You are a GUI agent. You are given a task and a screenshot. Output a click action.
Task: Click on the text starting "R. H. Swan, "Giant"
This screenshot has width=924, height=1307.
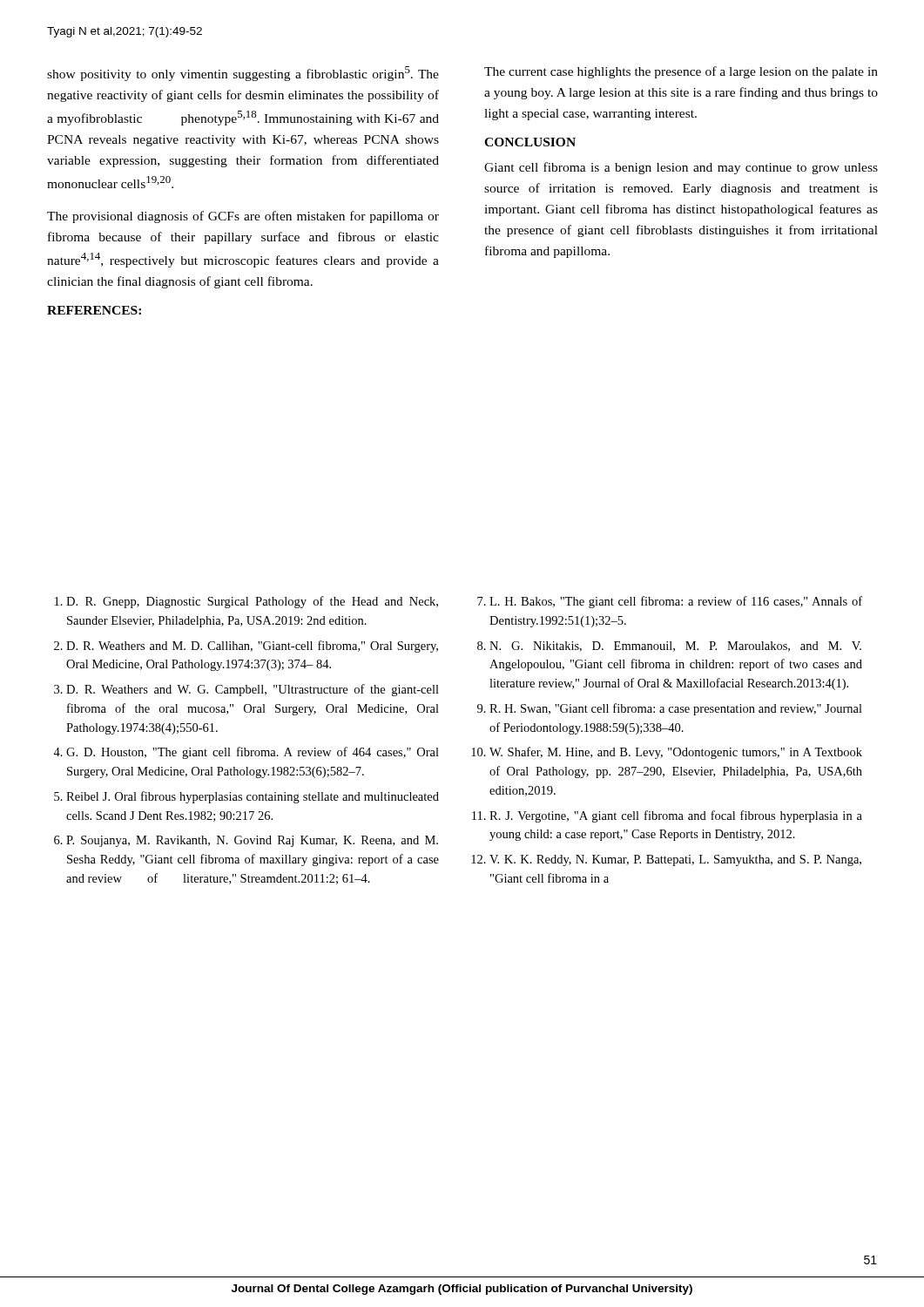(676, 718)
